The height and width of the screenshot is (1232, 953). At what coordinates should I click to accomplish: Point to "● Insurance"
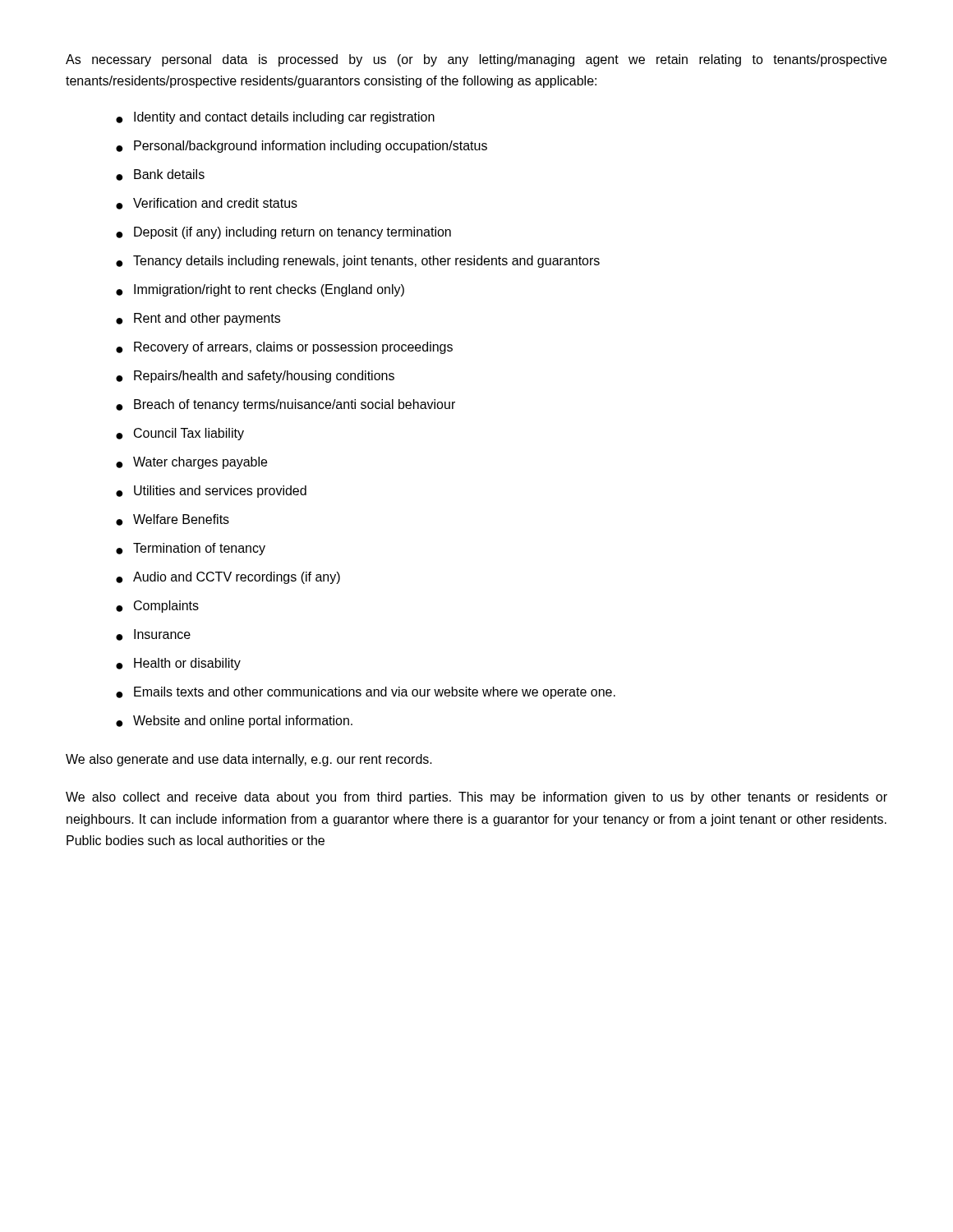tap(153, 635)
